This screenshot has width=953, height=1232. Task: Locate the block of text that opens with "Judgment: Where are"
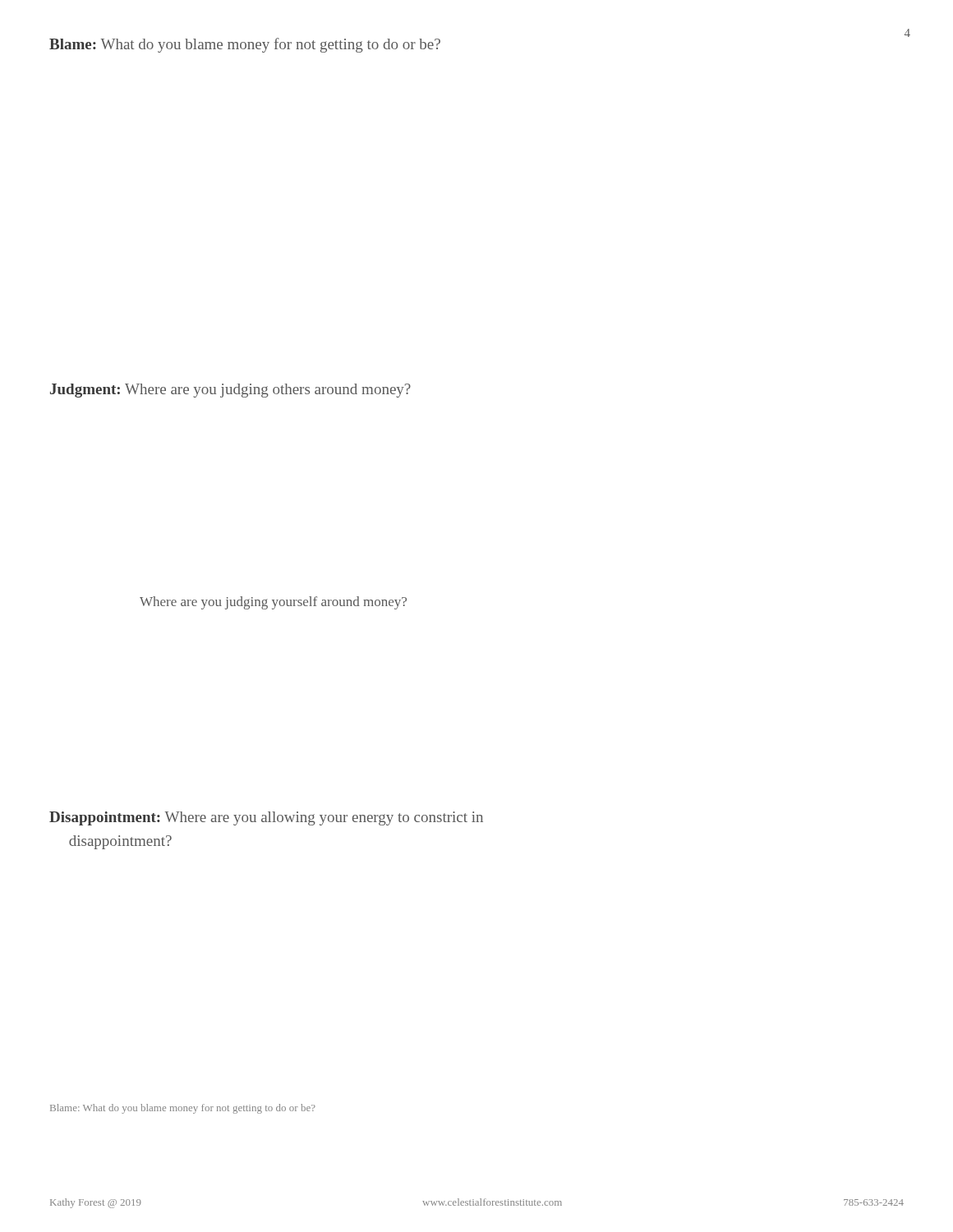[x=230, y=389]
